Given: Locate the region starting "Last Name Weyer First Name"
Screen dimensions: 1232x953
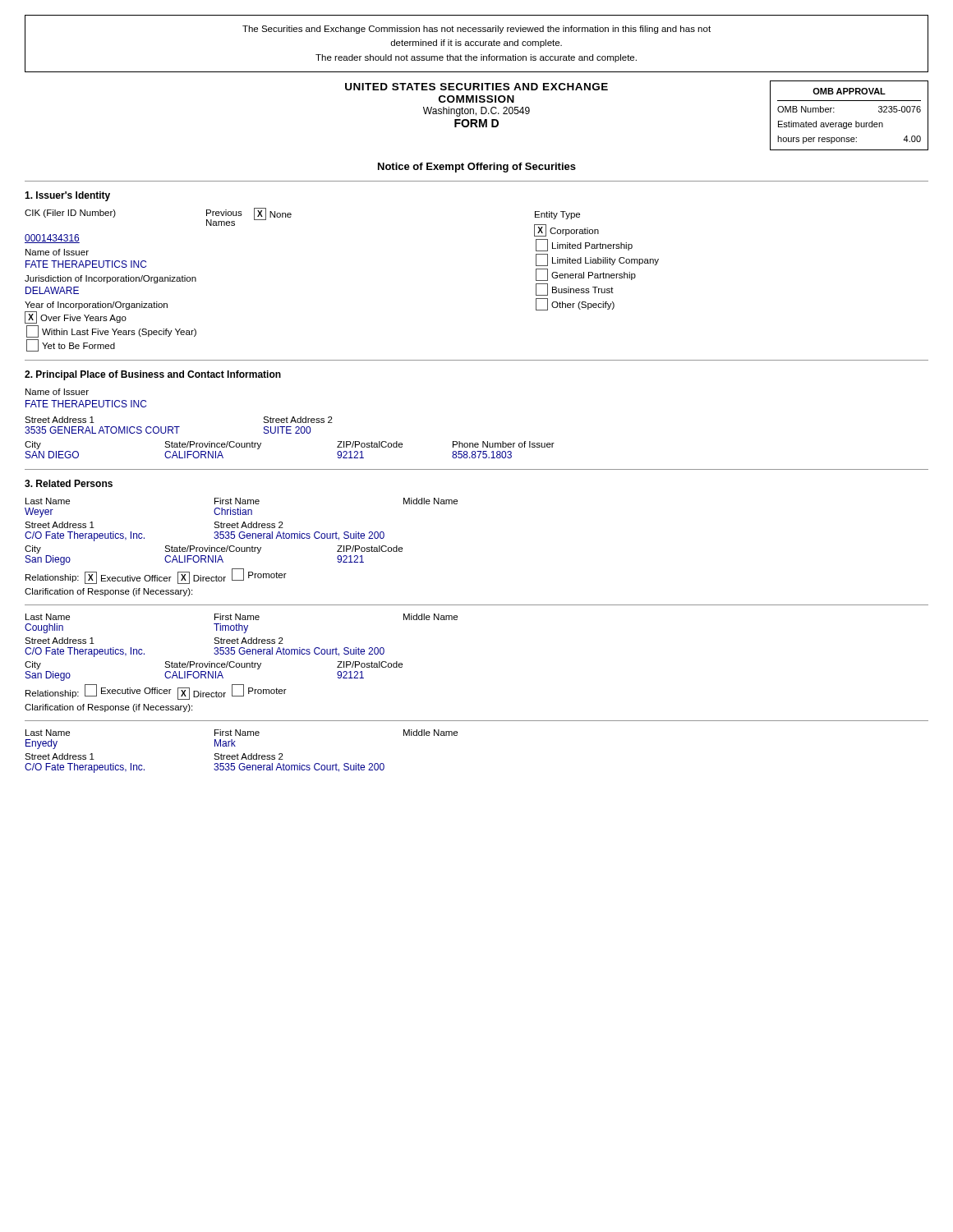Looking at the screenshot, I should coord(242,501).
